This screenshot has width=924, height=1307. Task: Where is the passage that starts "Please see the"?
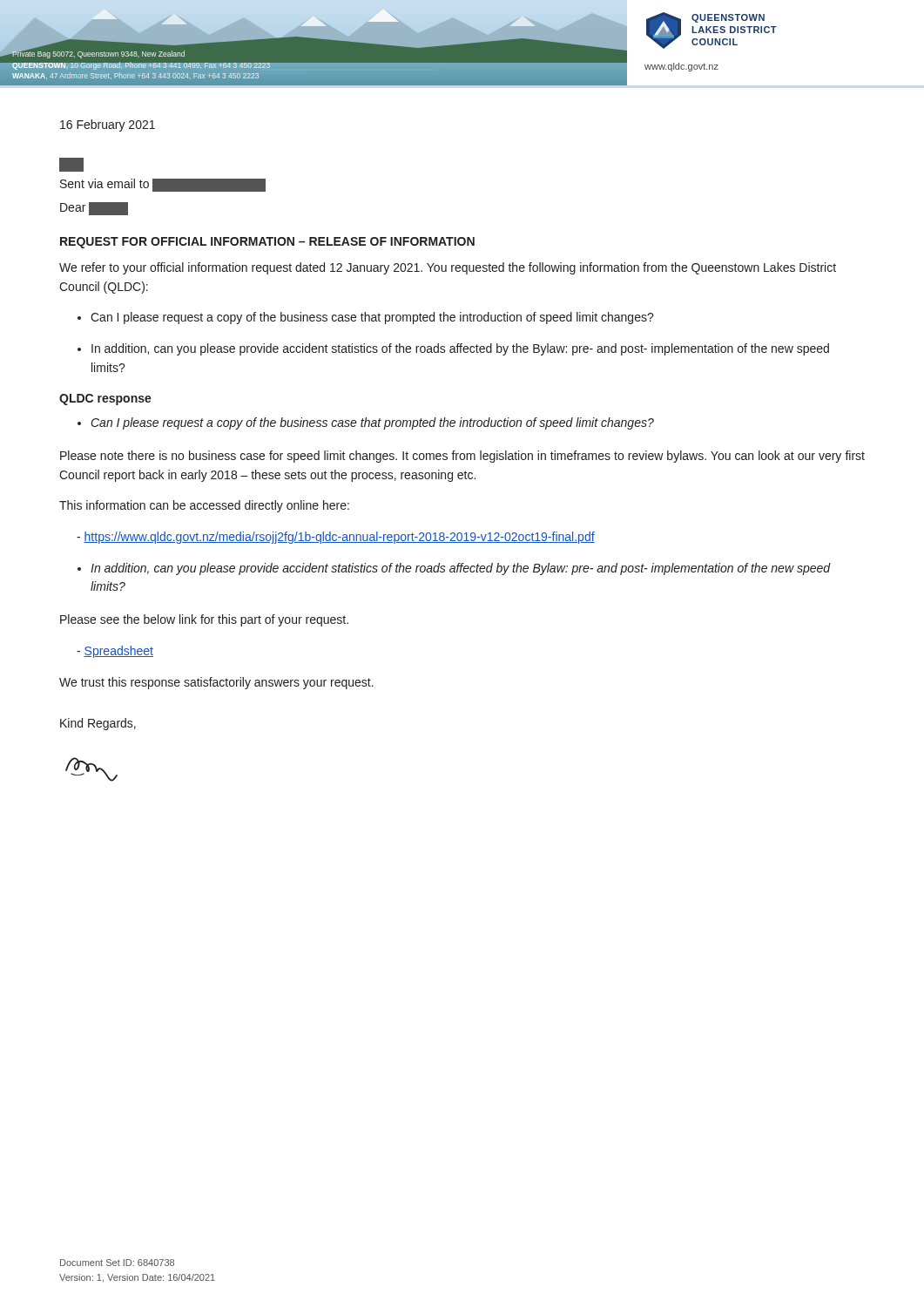[204, 620]
